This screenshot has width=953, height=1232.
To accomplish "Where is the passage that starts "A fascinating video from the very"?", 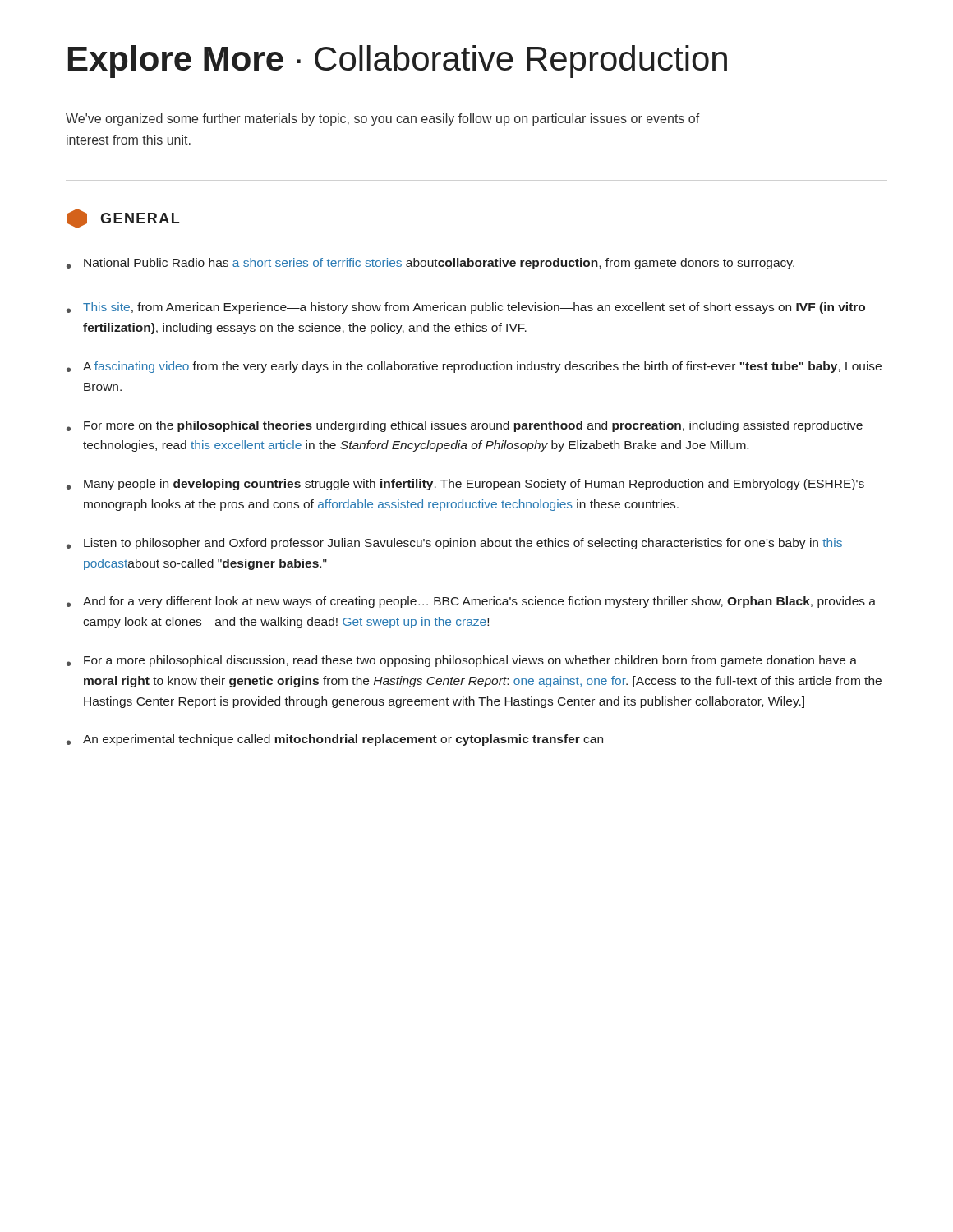I will (485, 377).
